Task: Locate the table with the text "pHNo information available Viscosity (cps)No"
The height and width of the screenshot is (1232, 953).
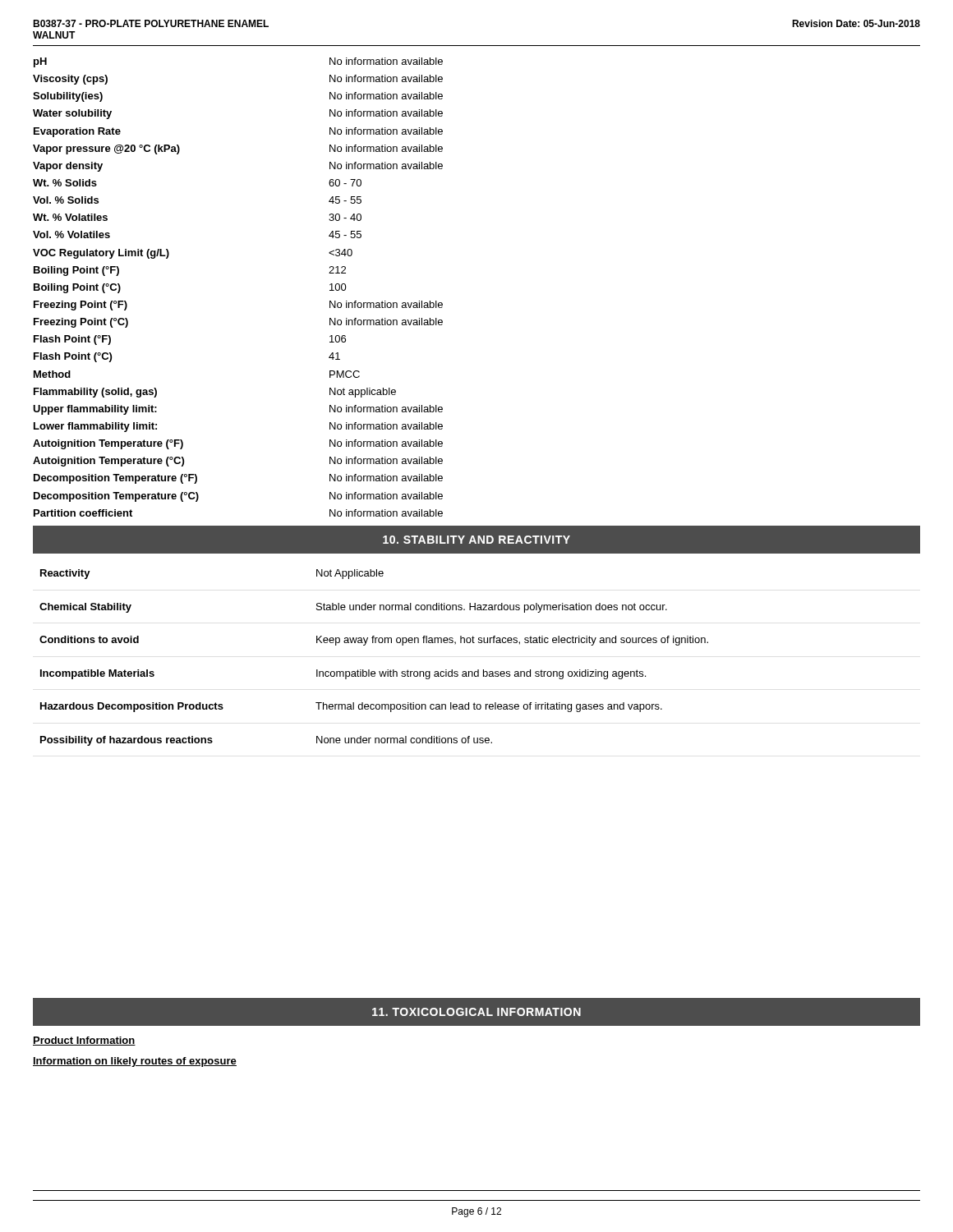Action: click(x=476, y=288)
